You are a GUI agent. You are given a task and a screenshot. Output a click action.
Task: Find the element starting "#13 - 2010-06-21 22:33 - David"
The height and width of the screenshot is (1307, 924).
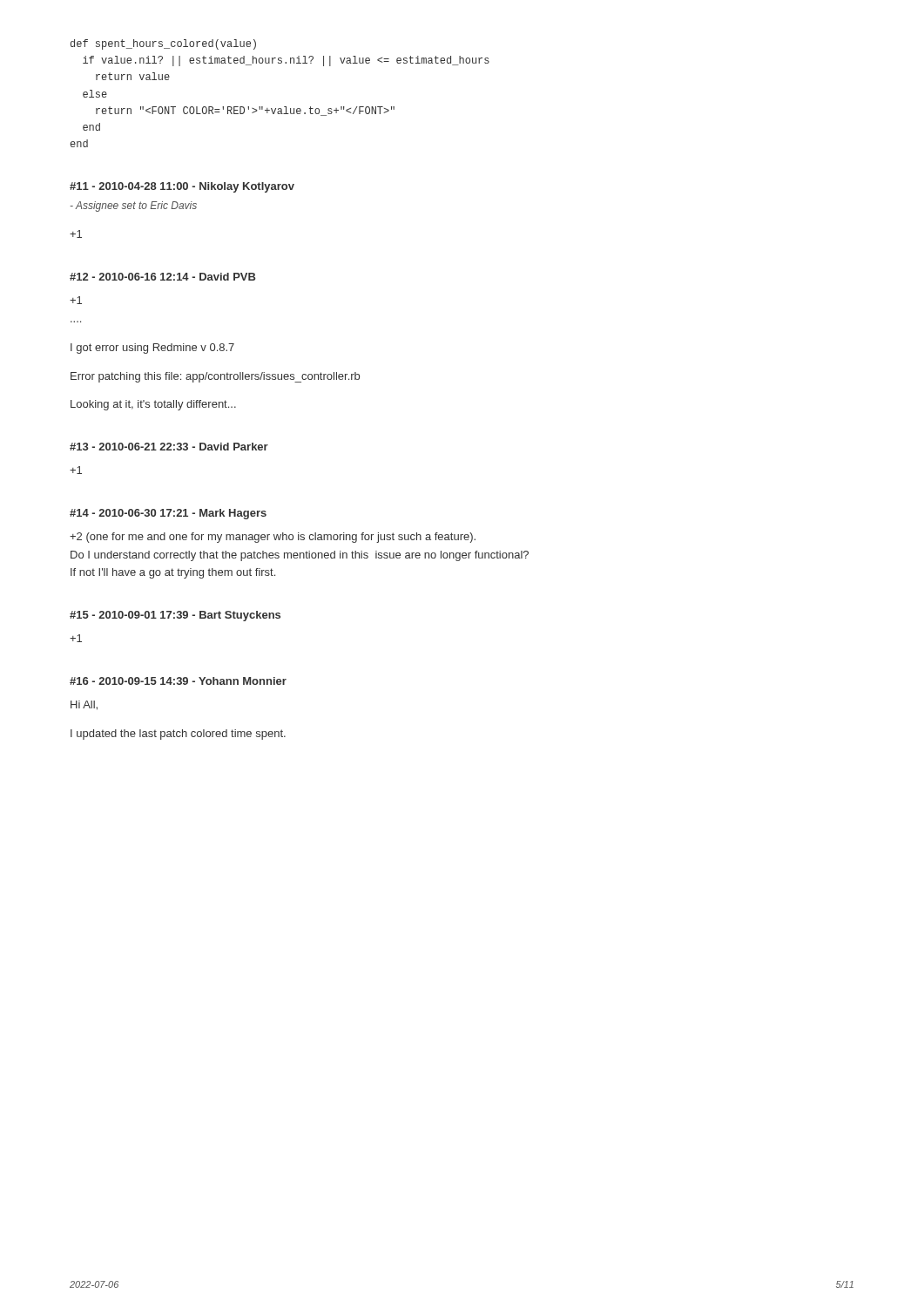pyautogui.click(x=169, y=447)
